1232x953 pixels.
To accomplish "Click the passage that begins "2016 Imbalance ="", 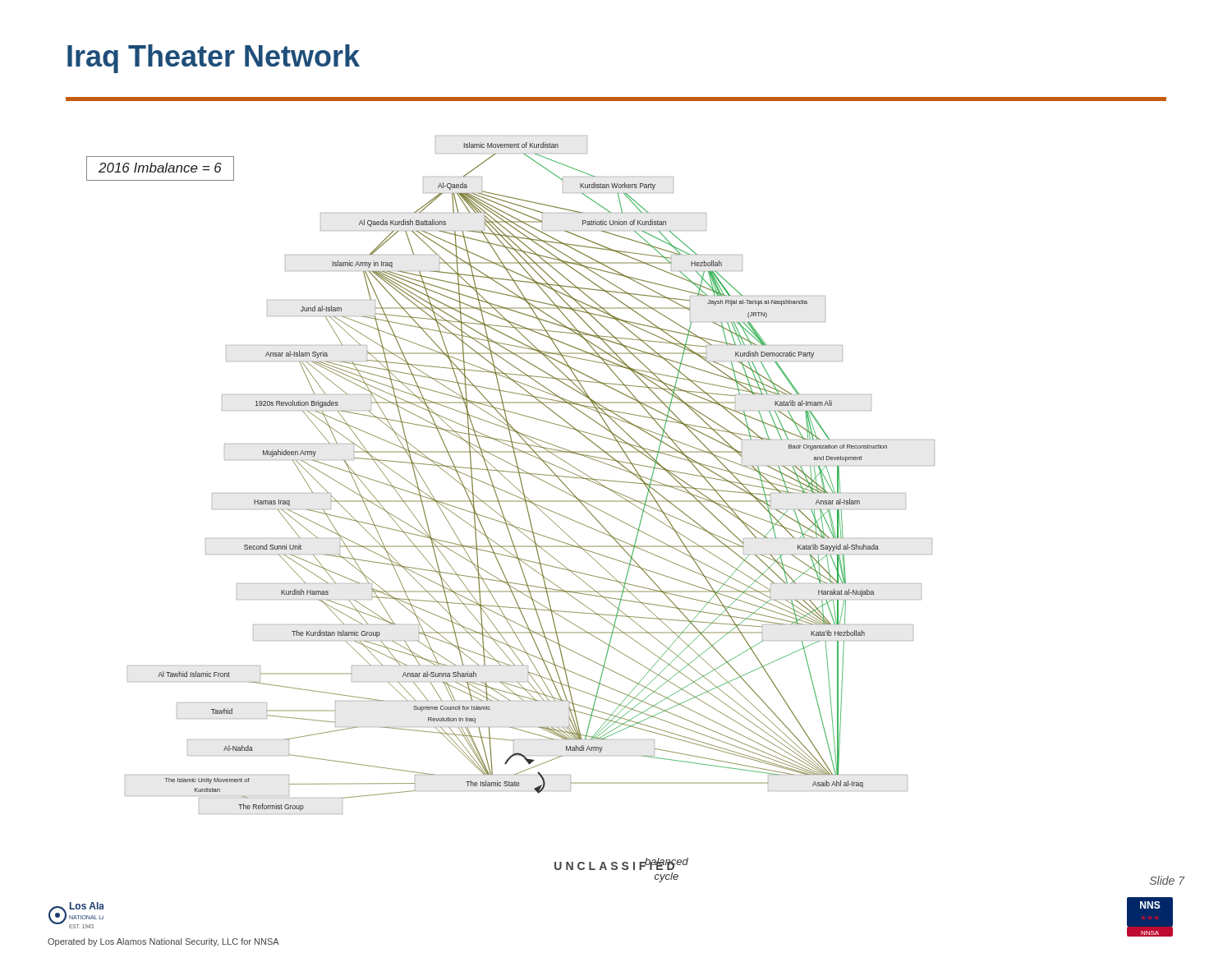I will pos(160,168).
